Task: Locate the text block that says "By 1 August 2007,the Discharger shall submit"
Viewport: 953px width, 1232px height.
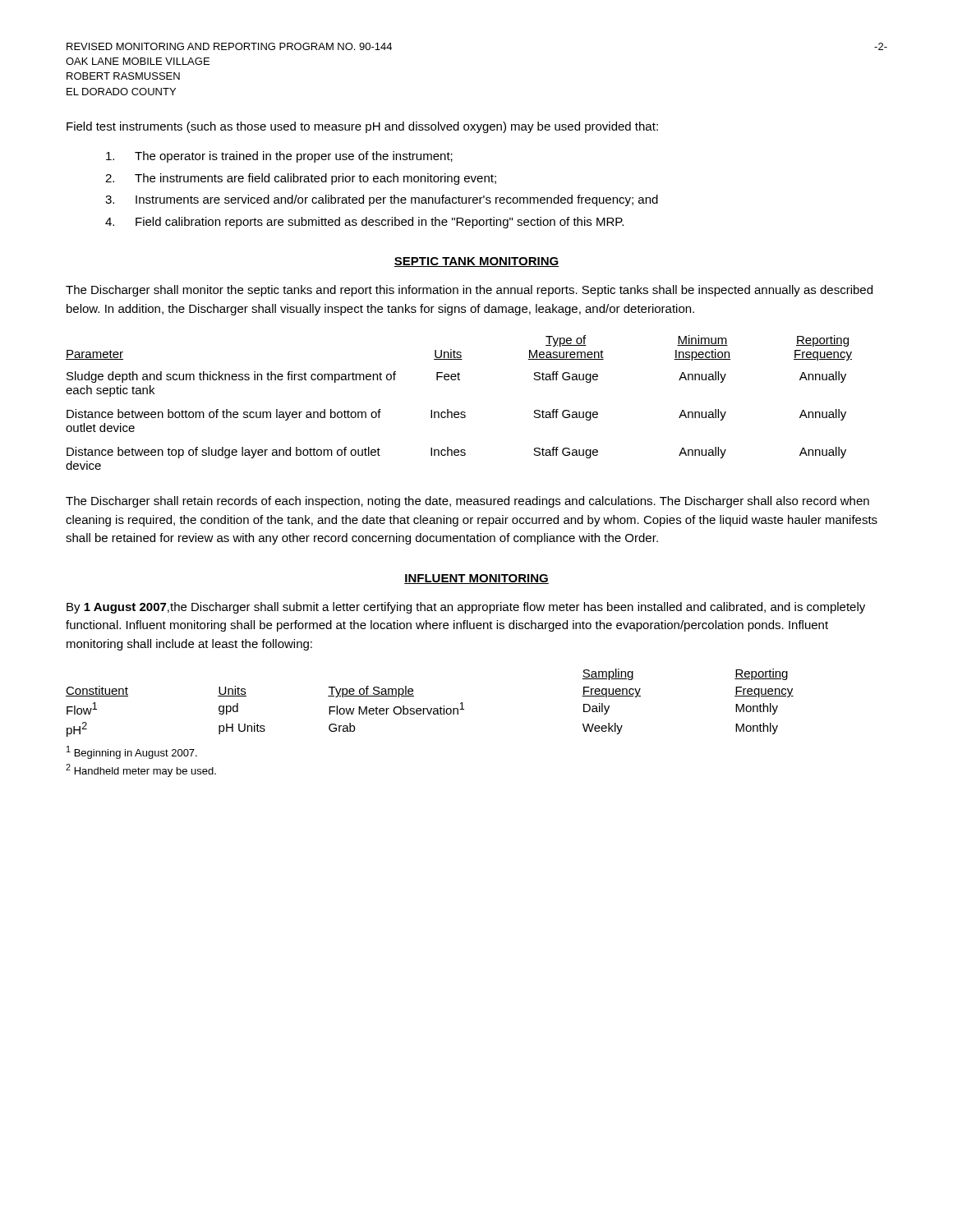Action: tap(466, 625)
